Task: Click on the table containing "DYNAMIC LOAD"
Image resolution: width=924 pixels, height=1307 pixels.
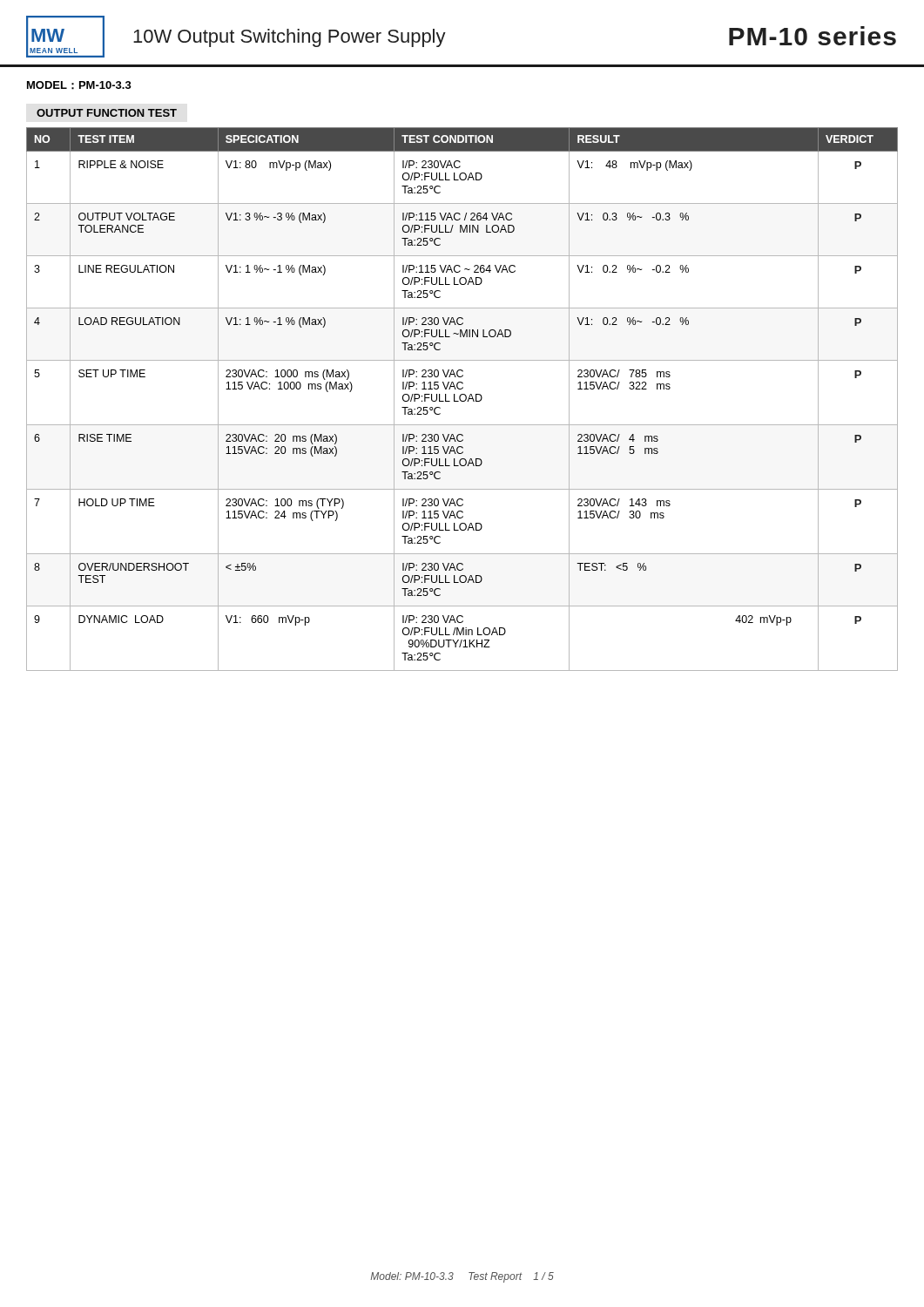Action: tap(462, 399)
